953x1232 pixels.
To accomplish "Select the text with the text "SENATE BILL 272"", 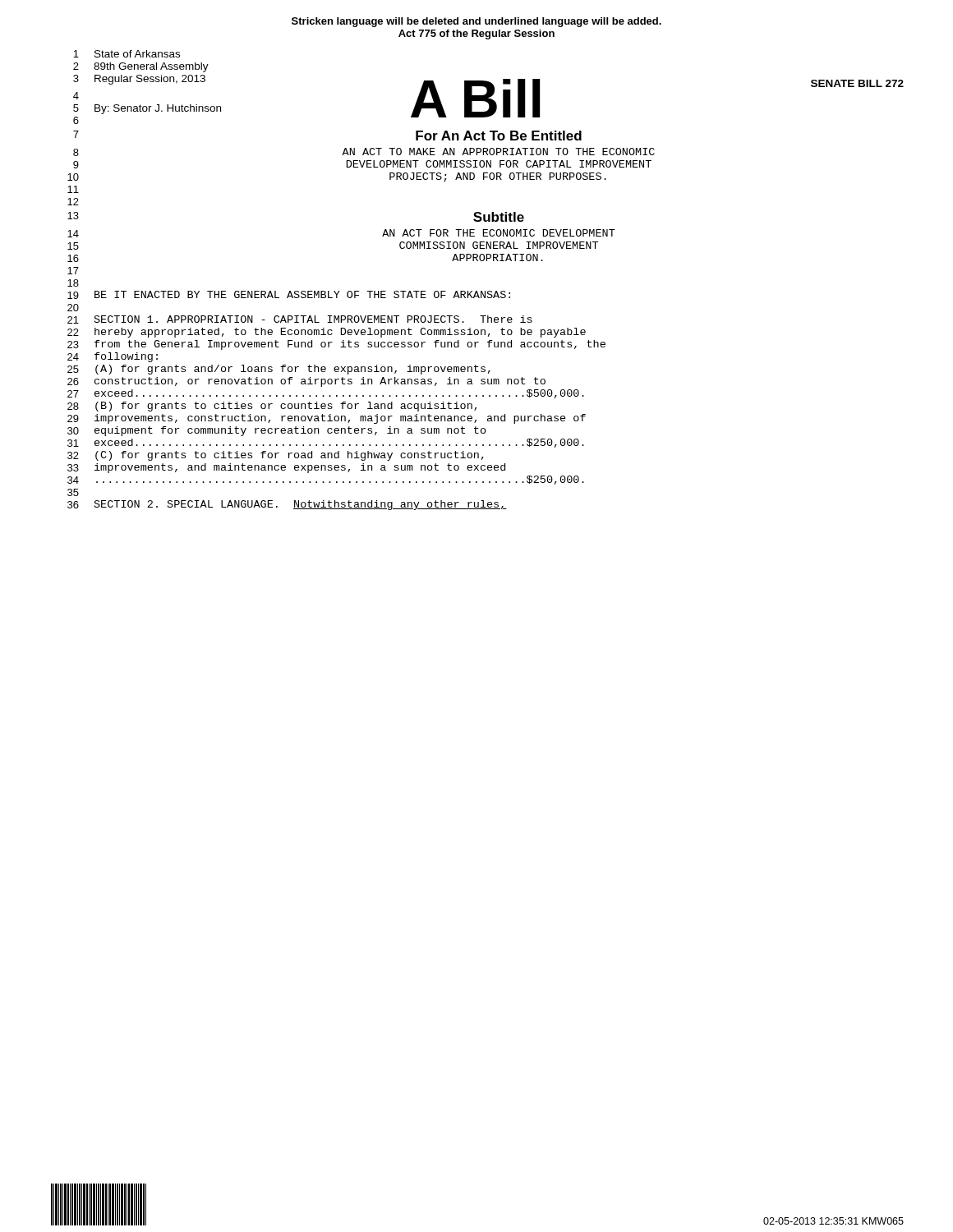I will click(857, 83).
